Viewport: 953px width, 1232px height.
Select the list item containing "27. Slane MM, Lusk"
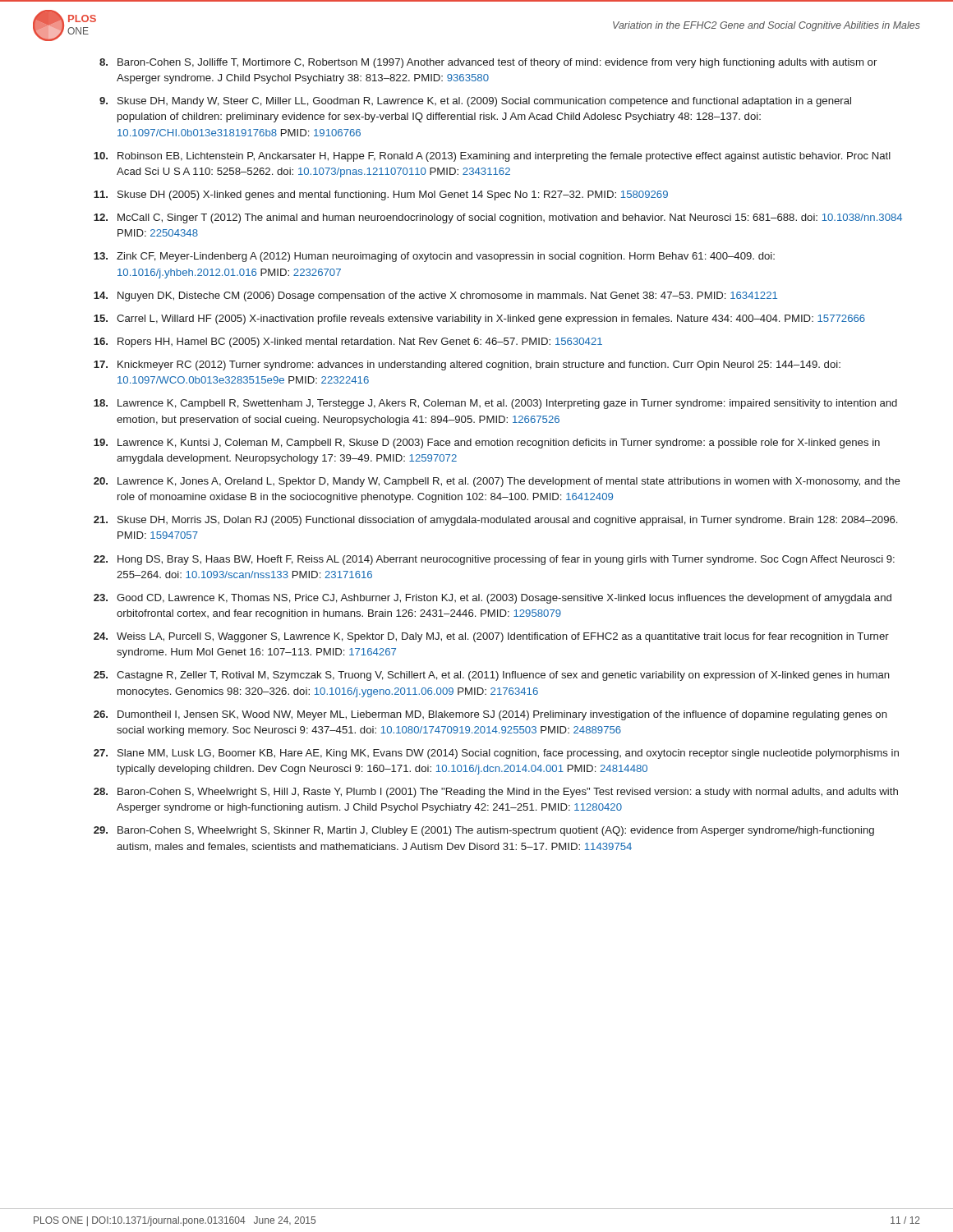493,761
